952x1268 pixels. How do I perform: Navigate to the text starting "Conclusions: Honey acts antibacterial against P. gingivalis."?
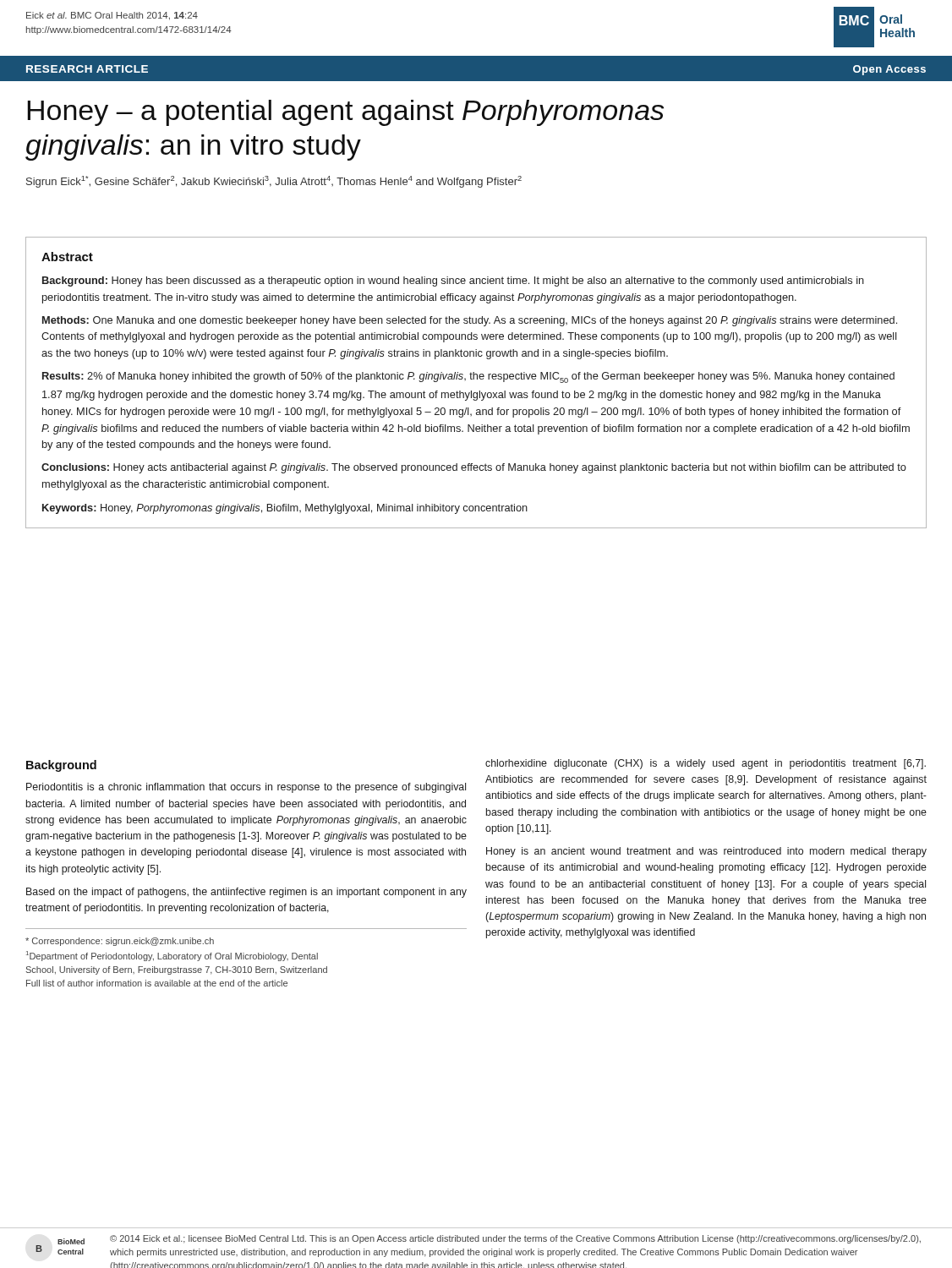474,476
